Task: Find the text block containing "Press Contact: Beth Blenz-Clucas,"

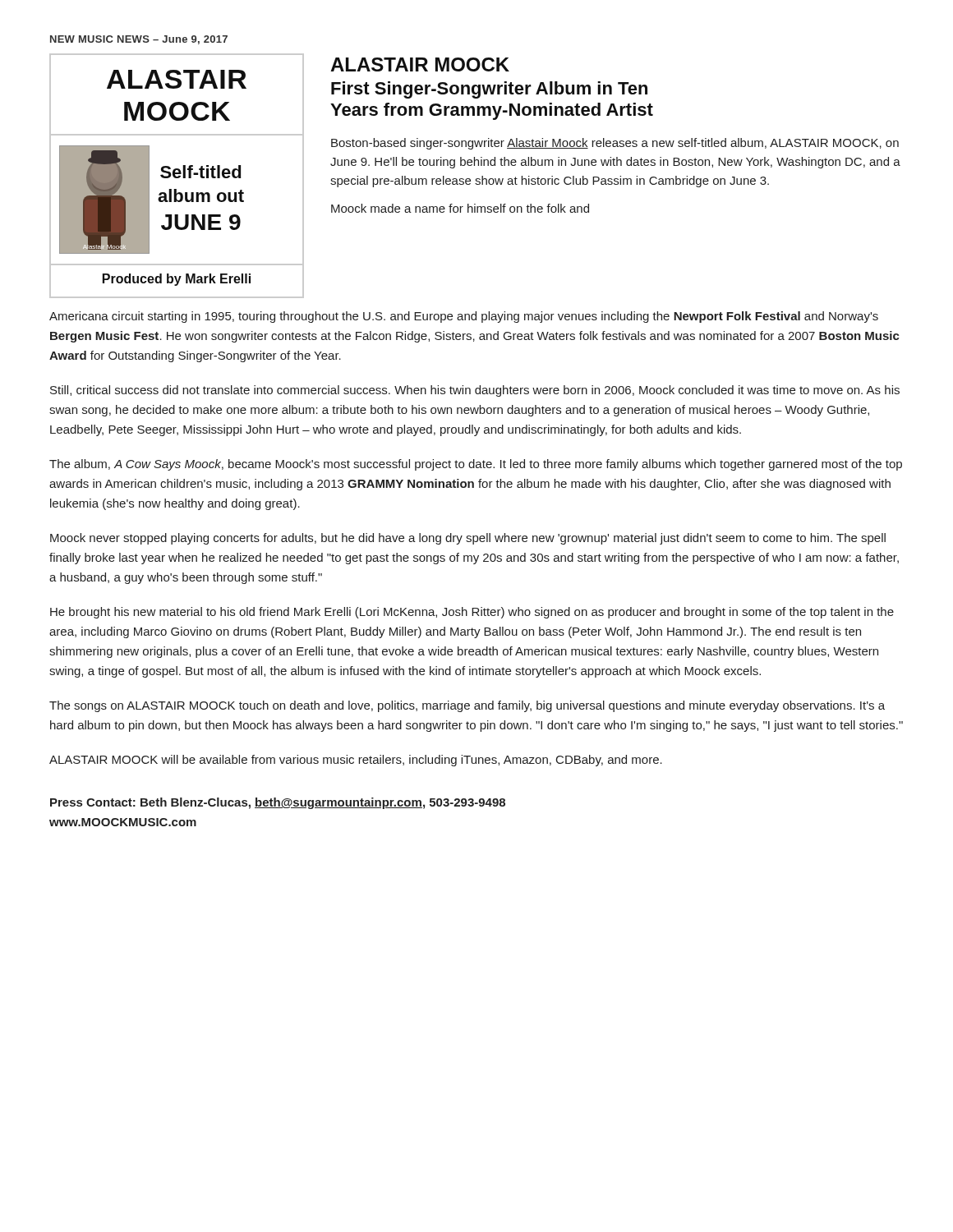Action: tap(476, 812)
